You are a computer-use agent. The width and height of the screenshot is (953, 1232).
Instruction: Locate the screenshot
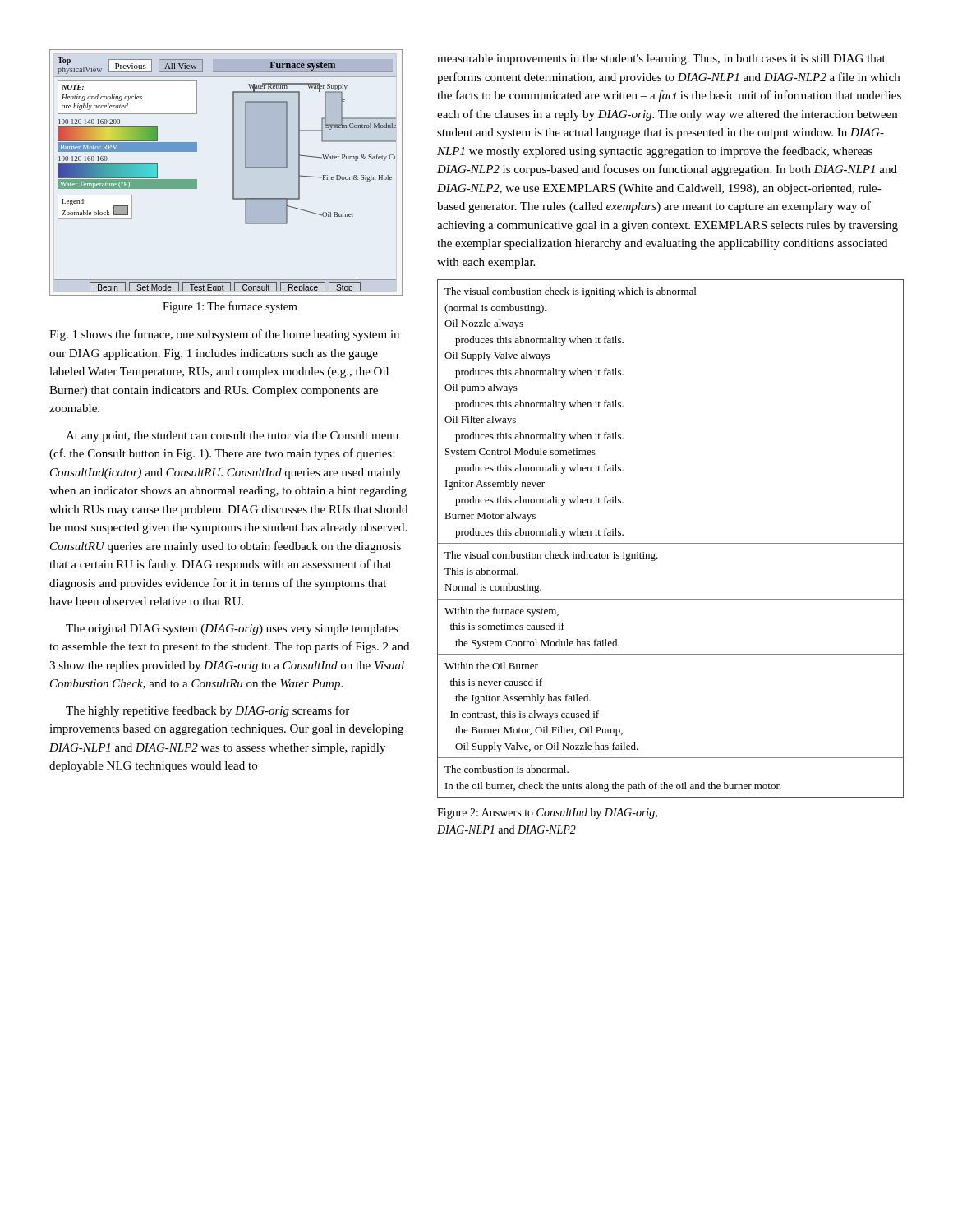tap(230, 172)
